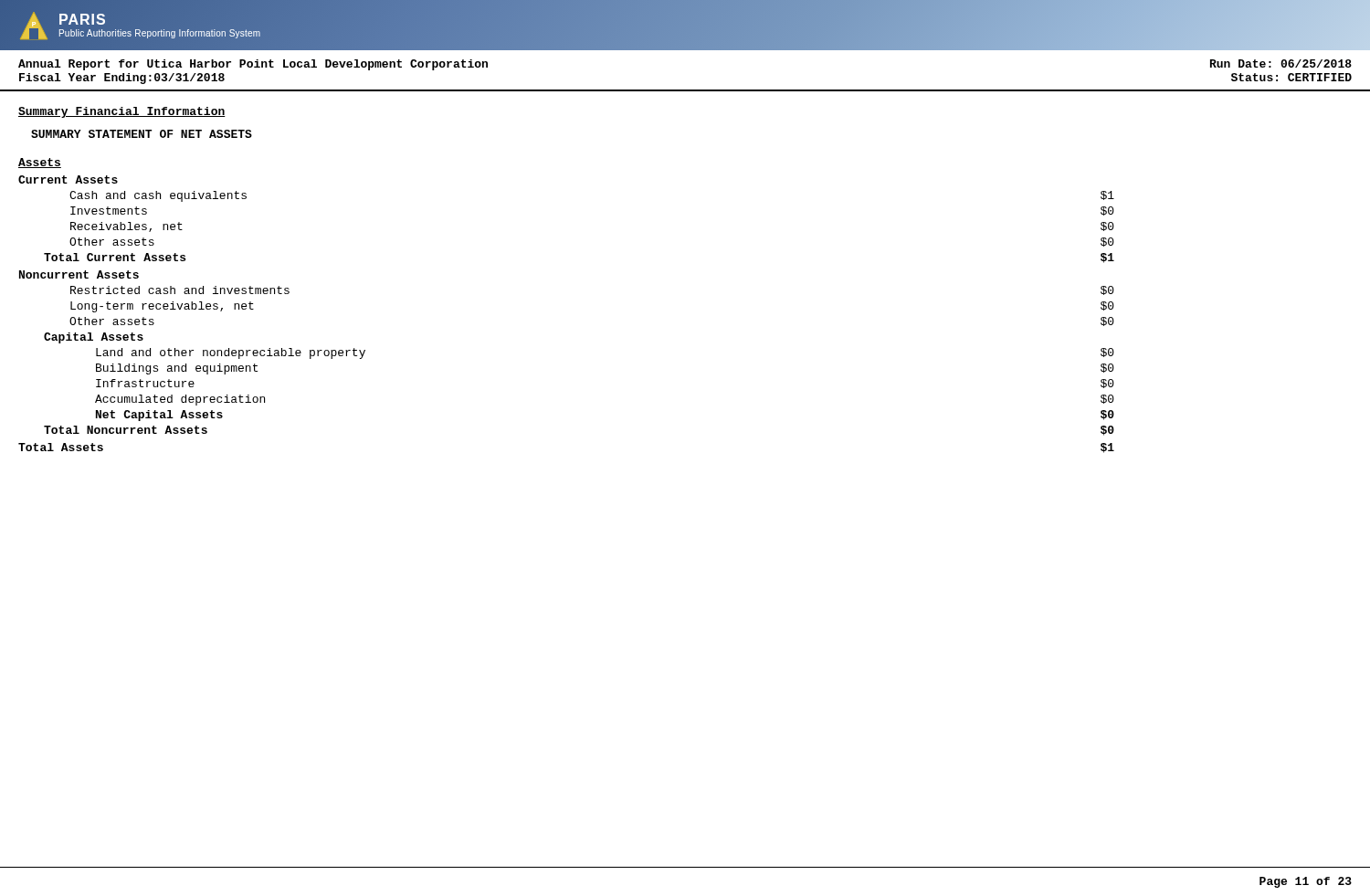The width and height of the screenshot is (1370, 896).
Task: Click on the text with the text "SUMMARY STATEMENT OF NET ASSETS"
Action: pyautogui.click(x=142, y=135)
